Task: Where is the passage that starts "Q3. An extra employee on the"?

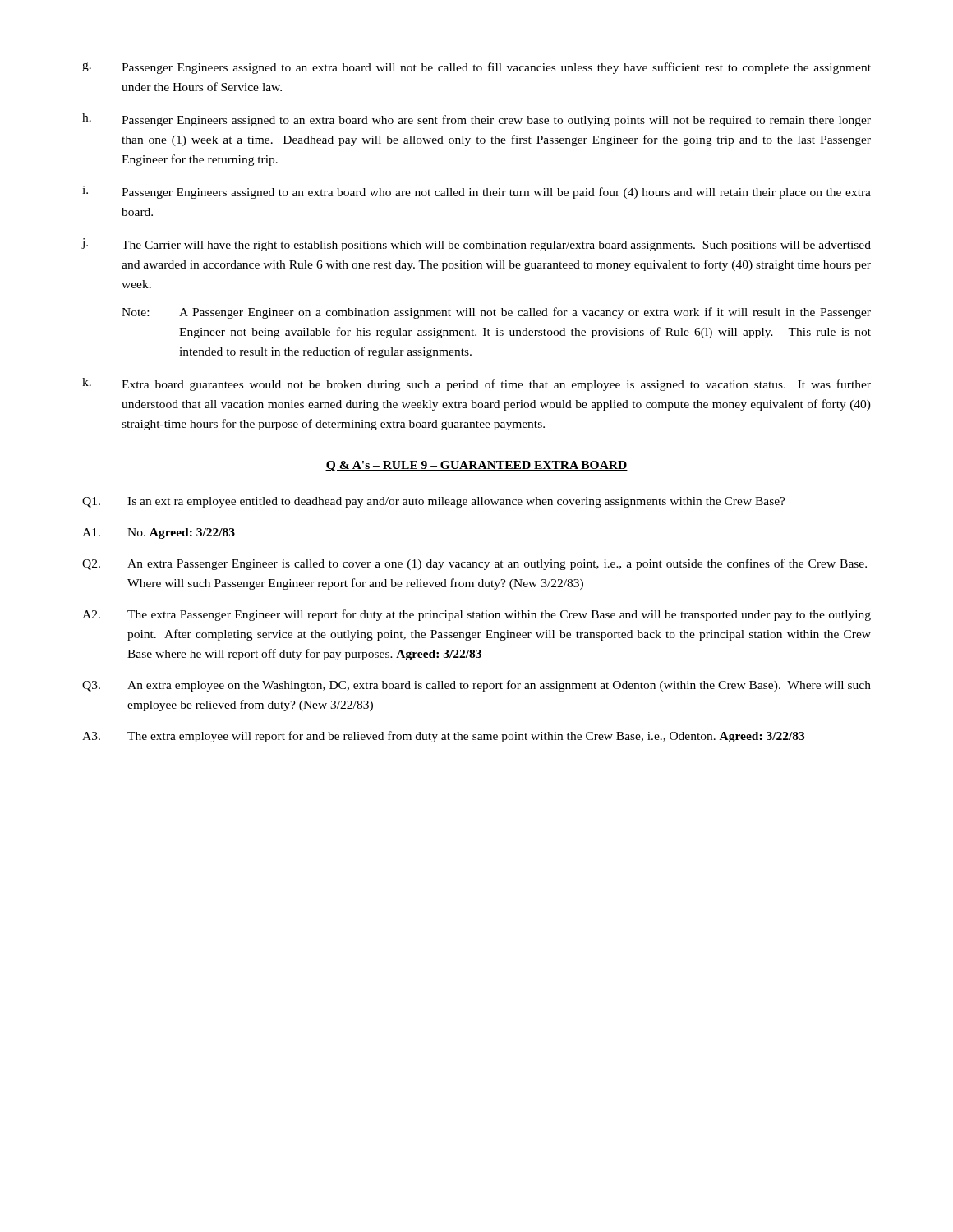Action: coord(476,695)
